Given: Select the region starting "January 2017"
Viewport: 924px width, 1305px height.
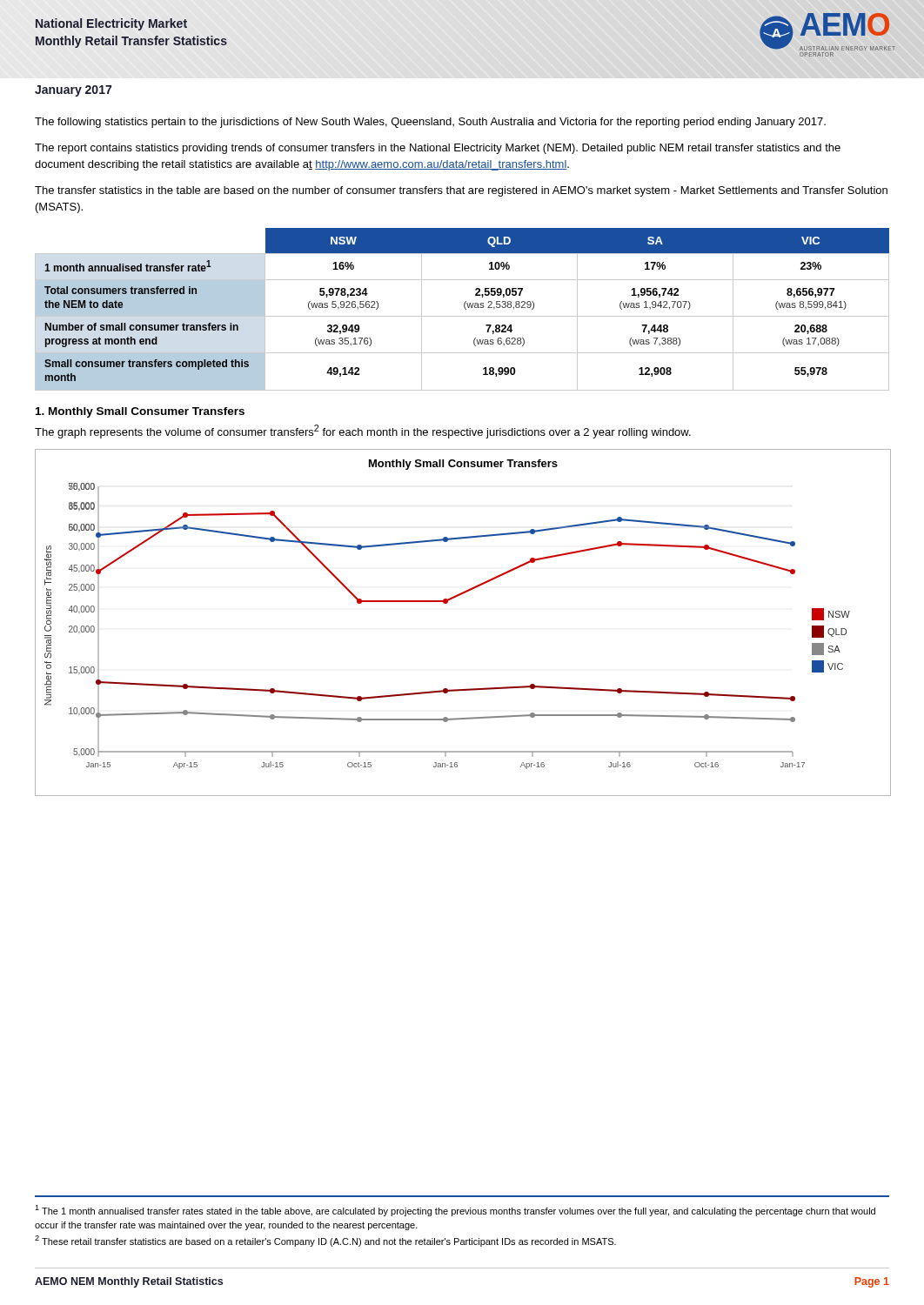Looking at the screenshot, I should (x=73, y=90).
